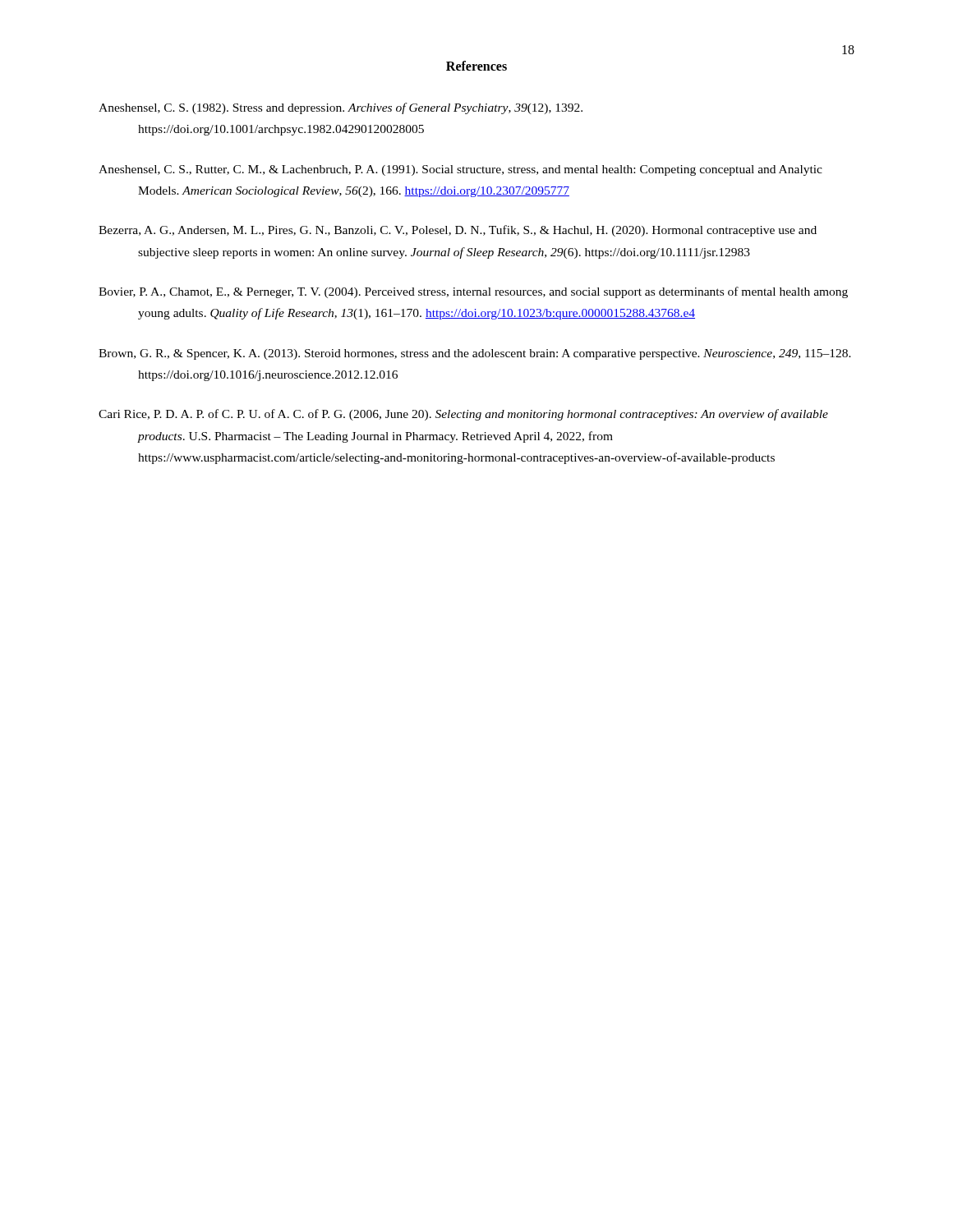Select the list item that reads "Aneshensel, C. S. (1982). Stress and"
This screenshot has width=953, height=1232.
tap(341, 118)
